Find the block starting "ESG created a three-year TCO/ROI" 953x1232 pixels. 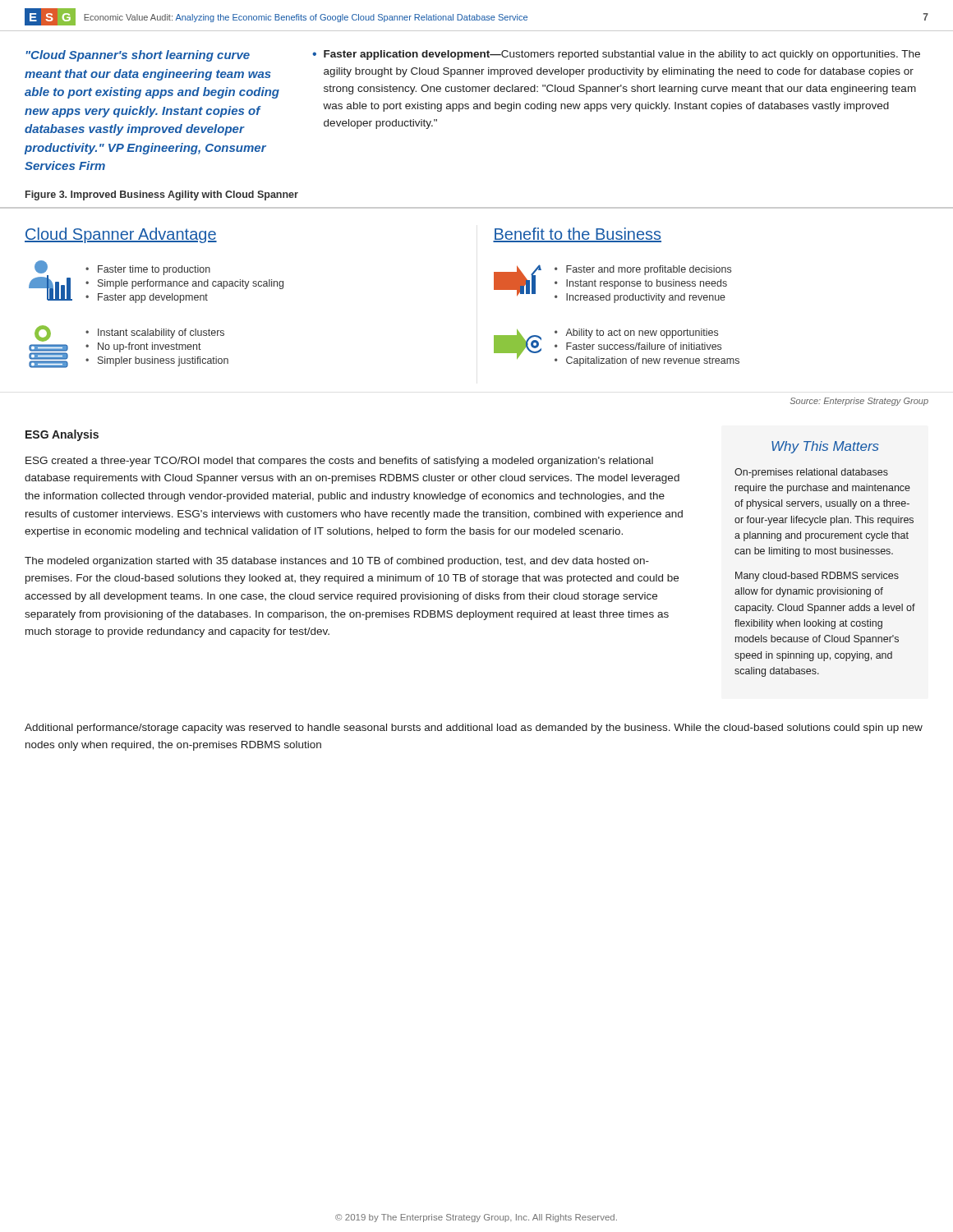point(361,546)
